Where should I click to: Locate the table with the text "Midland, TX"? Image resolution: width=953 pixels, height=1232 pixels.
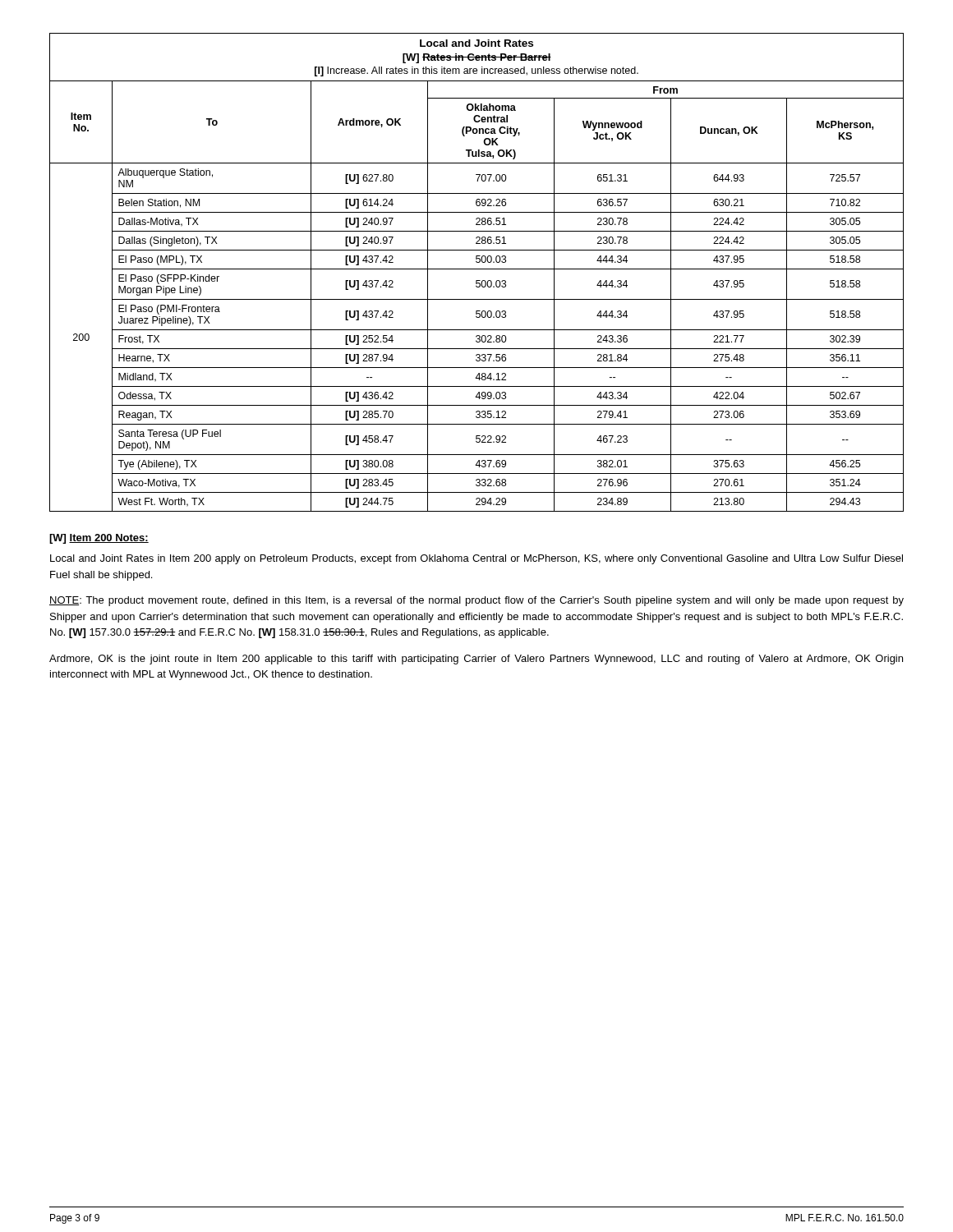coord(476,272)
